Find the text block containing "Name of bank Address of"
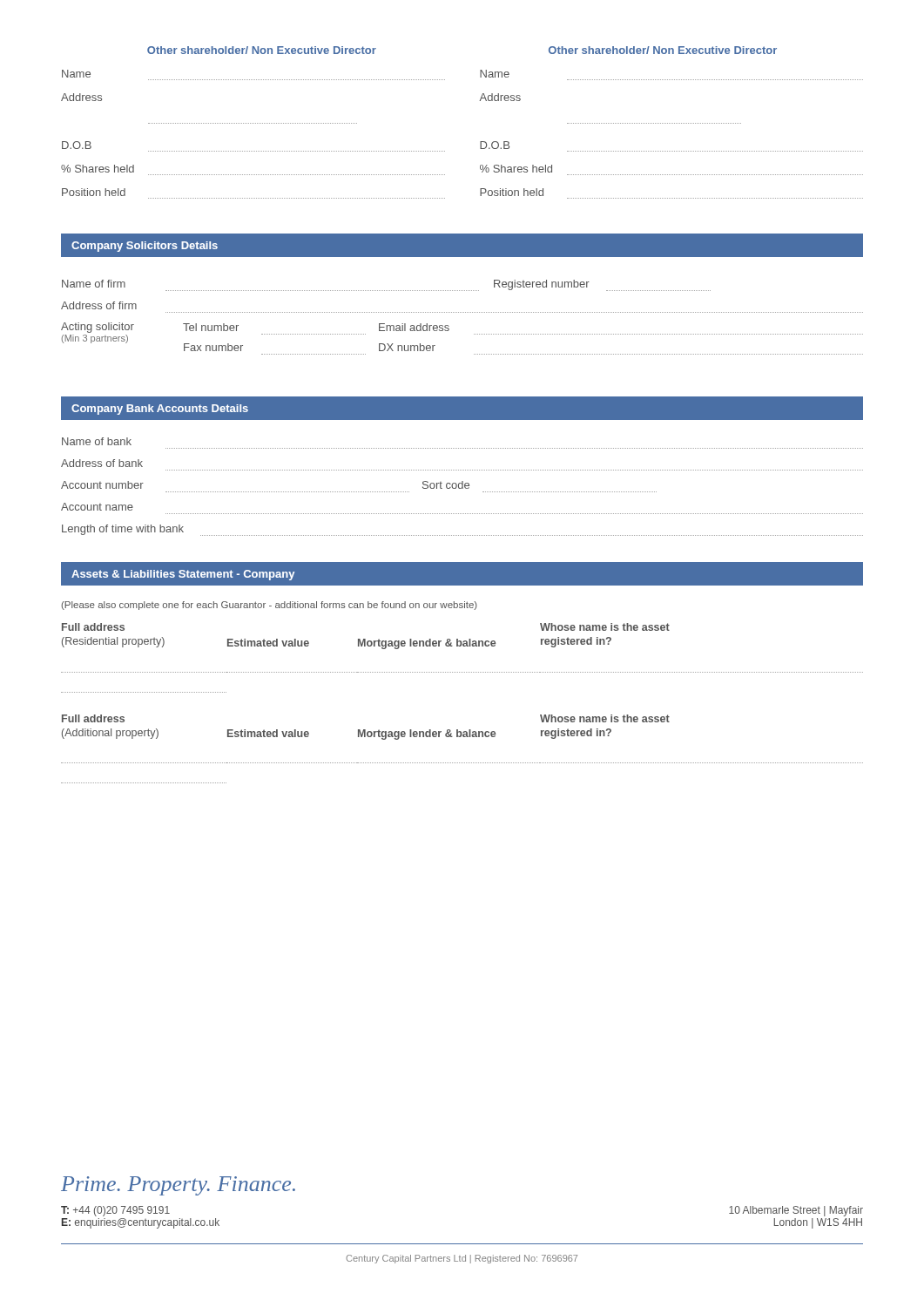This screenshot has width=924, height=1307. pyautogui.click(x=462, y=485)
